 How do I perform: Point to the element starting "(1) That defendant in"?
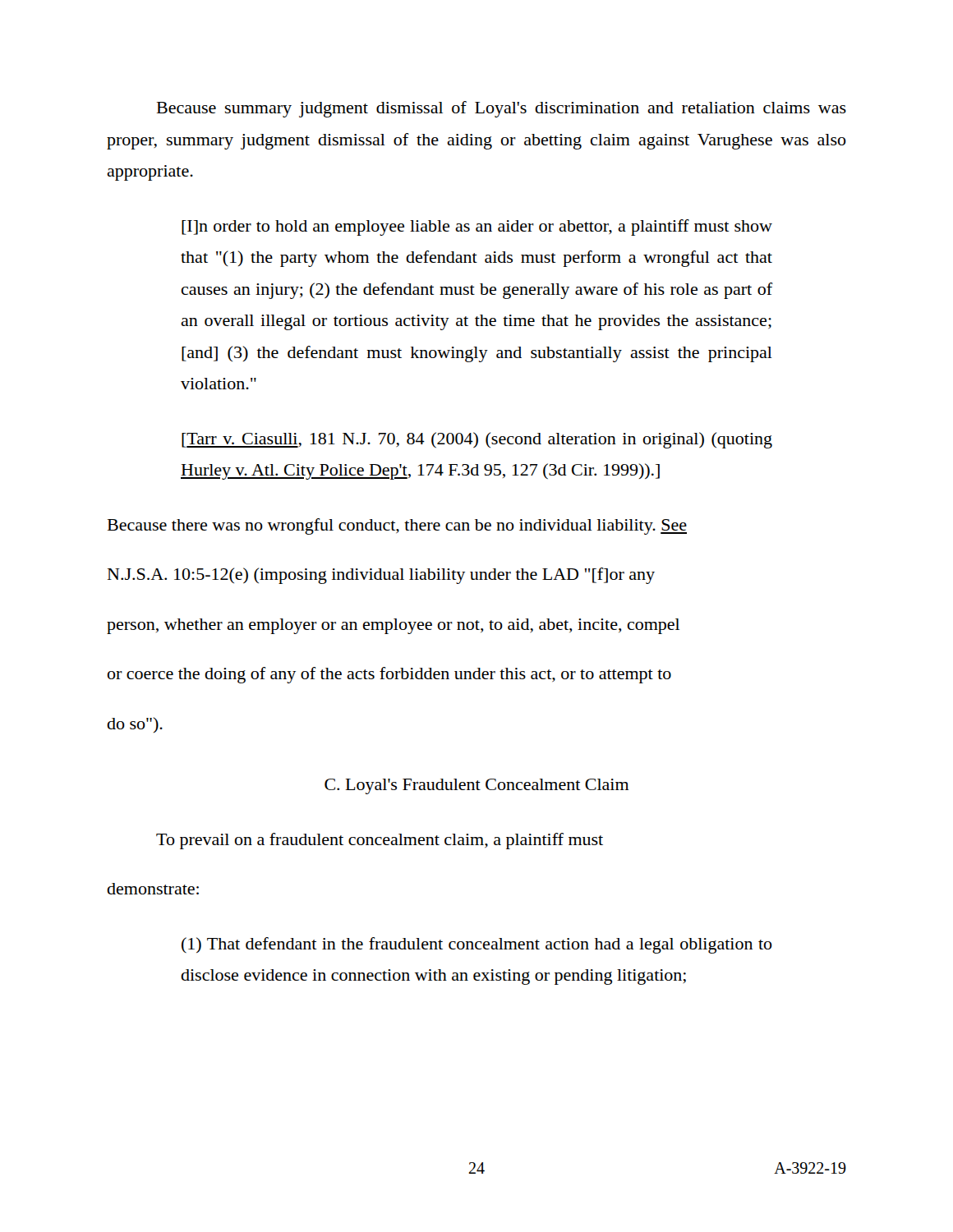coord(476,959)
